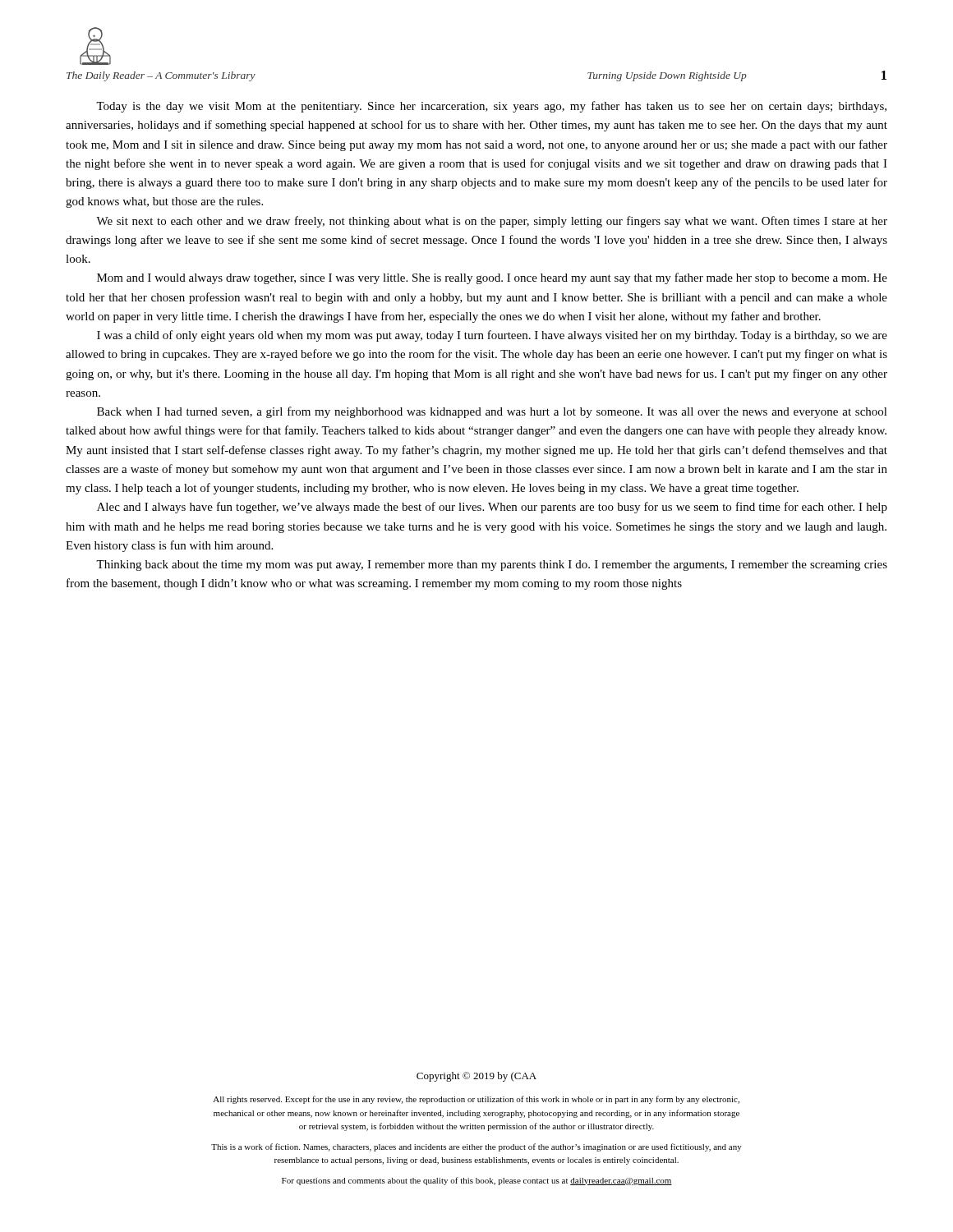Where is the passage that starts "Today is the day we visit"?
The width and height of the screenshot is (953, 1232).
pyautogui.click(x=476, y=154)
